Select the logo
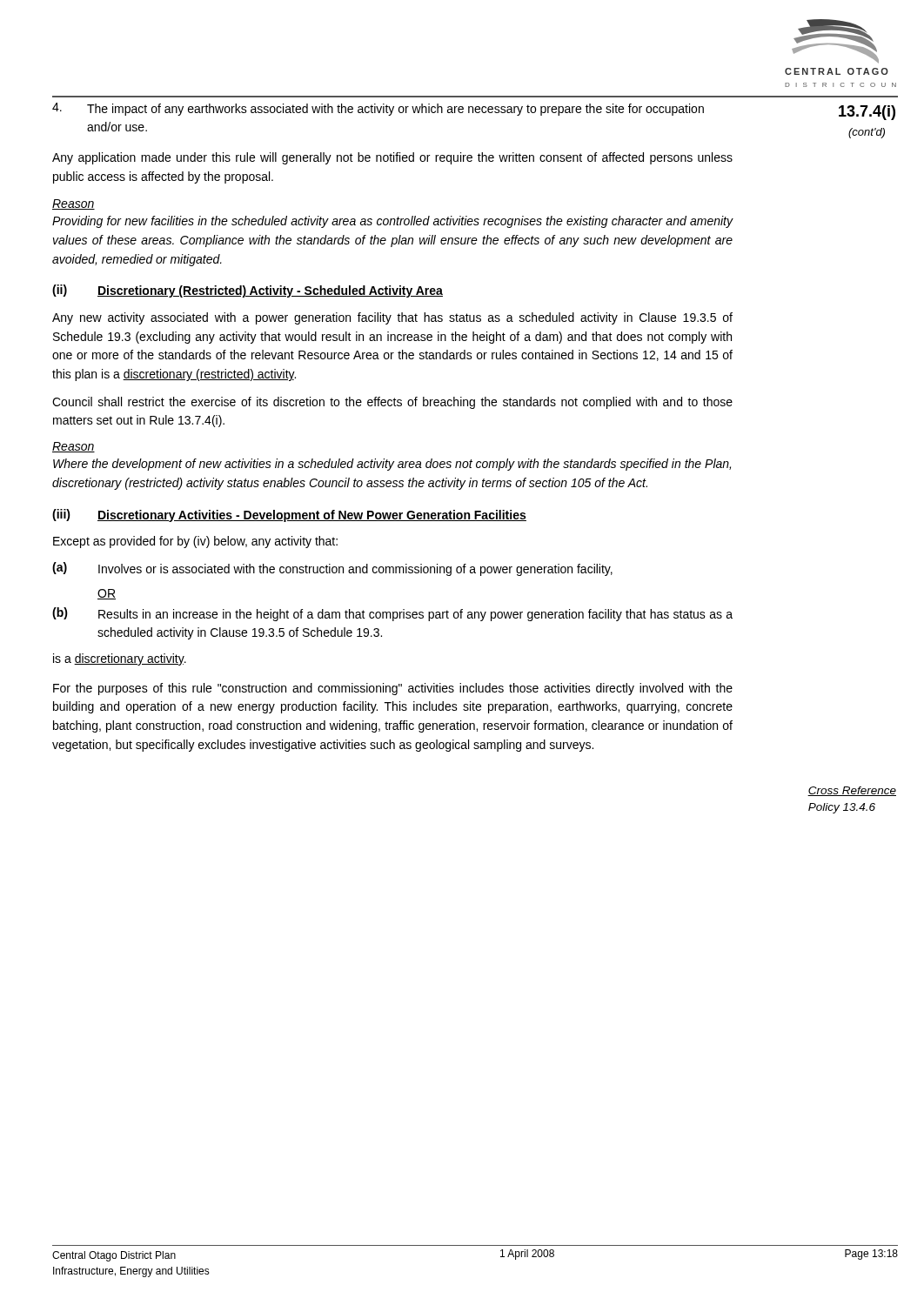924x1305 pixels. [828, 57]
